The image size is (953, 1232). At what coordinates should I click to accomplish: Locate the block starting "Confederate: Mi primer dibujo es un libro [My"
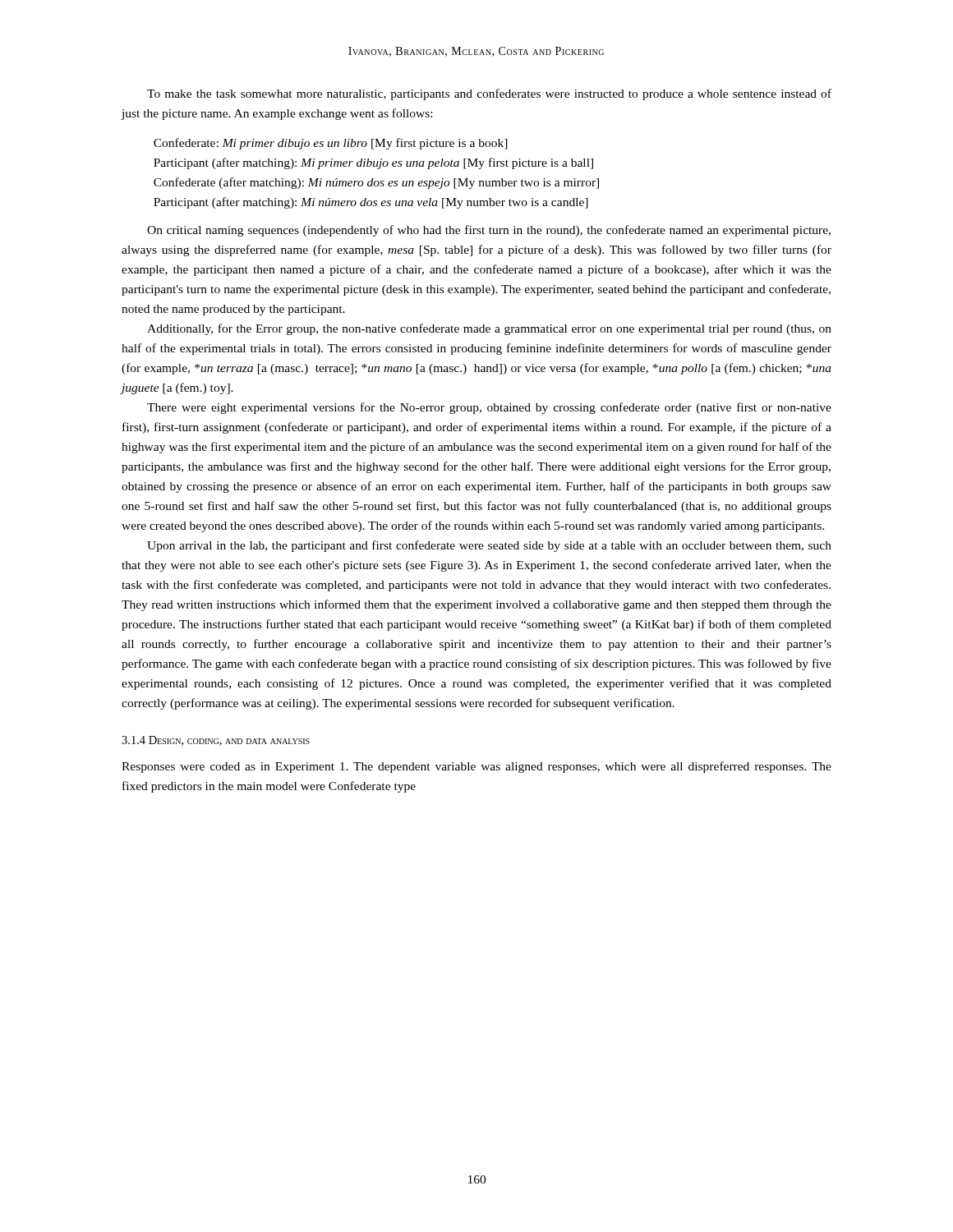coord(331,142)
